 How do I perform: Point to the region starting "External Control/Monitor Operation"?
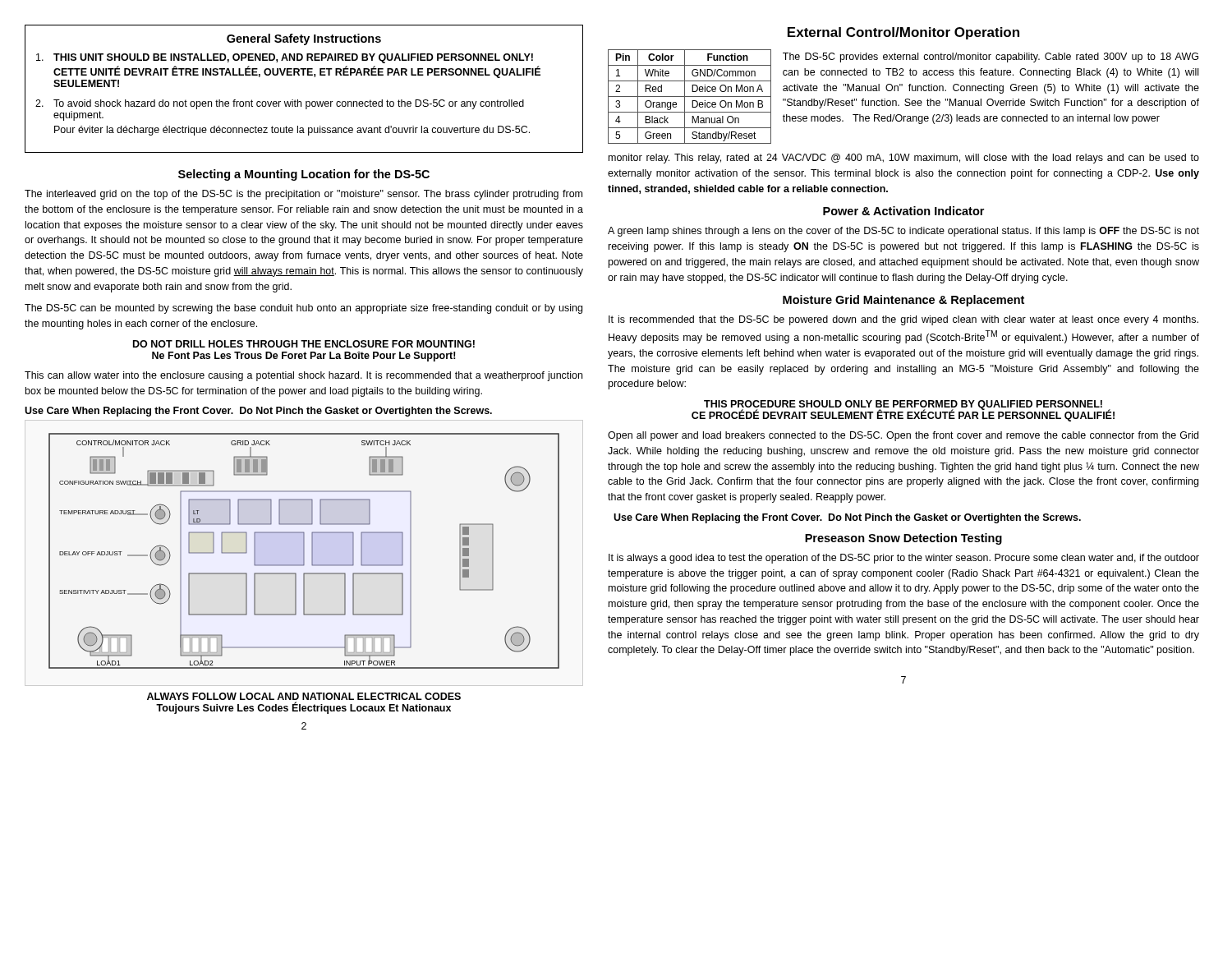coord(903,32)
